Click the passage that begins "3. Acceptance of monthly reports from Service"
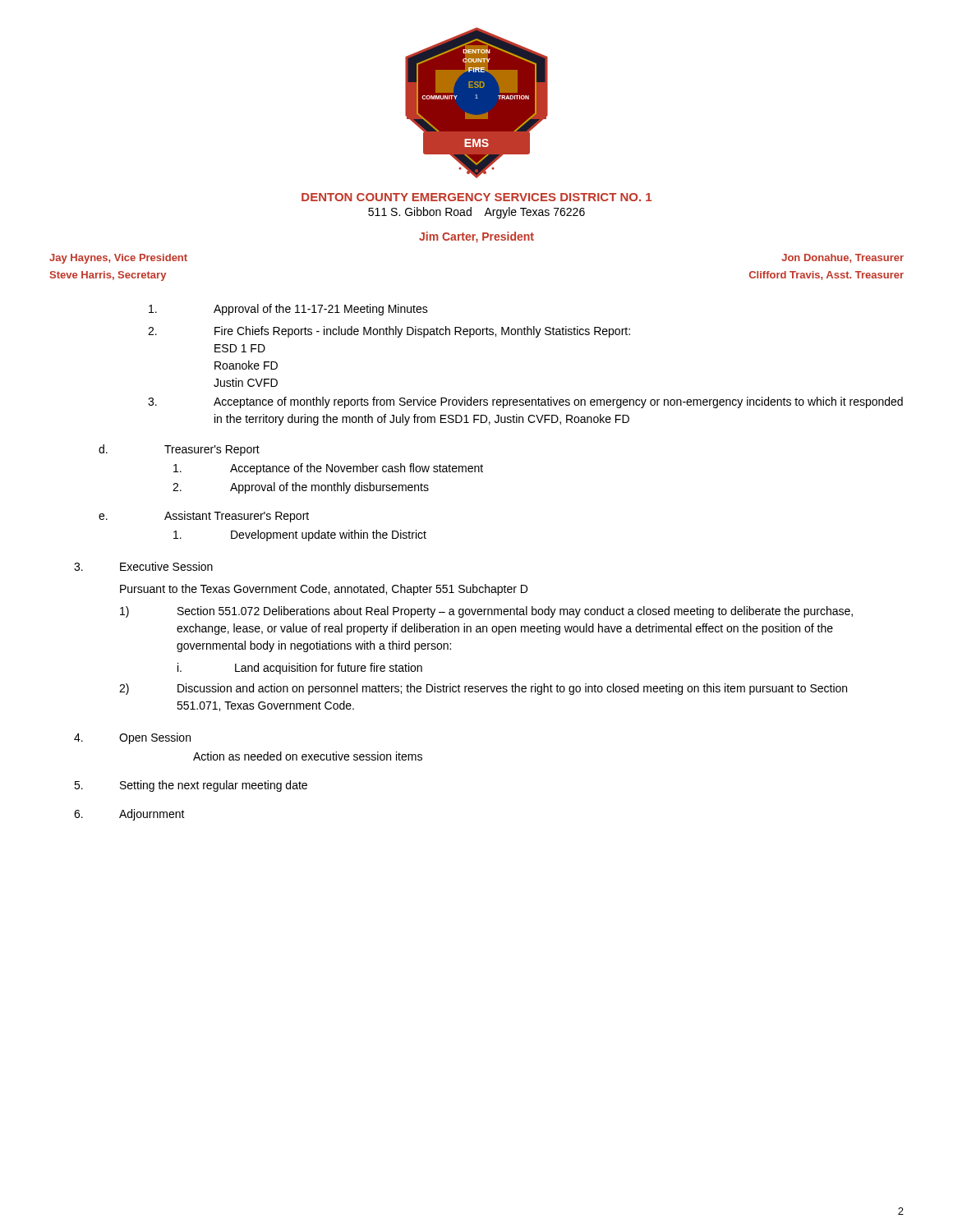This screenshot has width=953, height=1232. click(476, 410)
